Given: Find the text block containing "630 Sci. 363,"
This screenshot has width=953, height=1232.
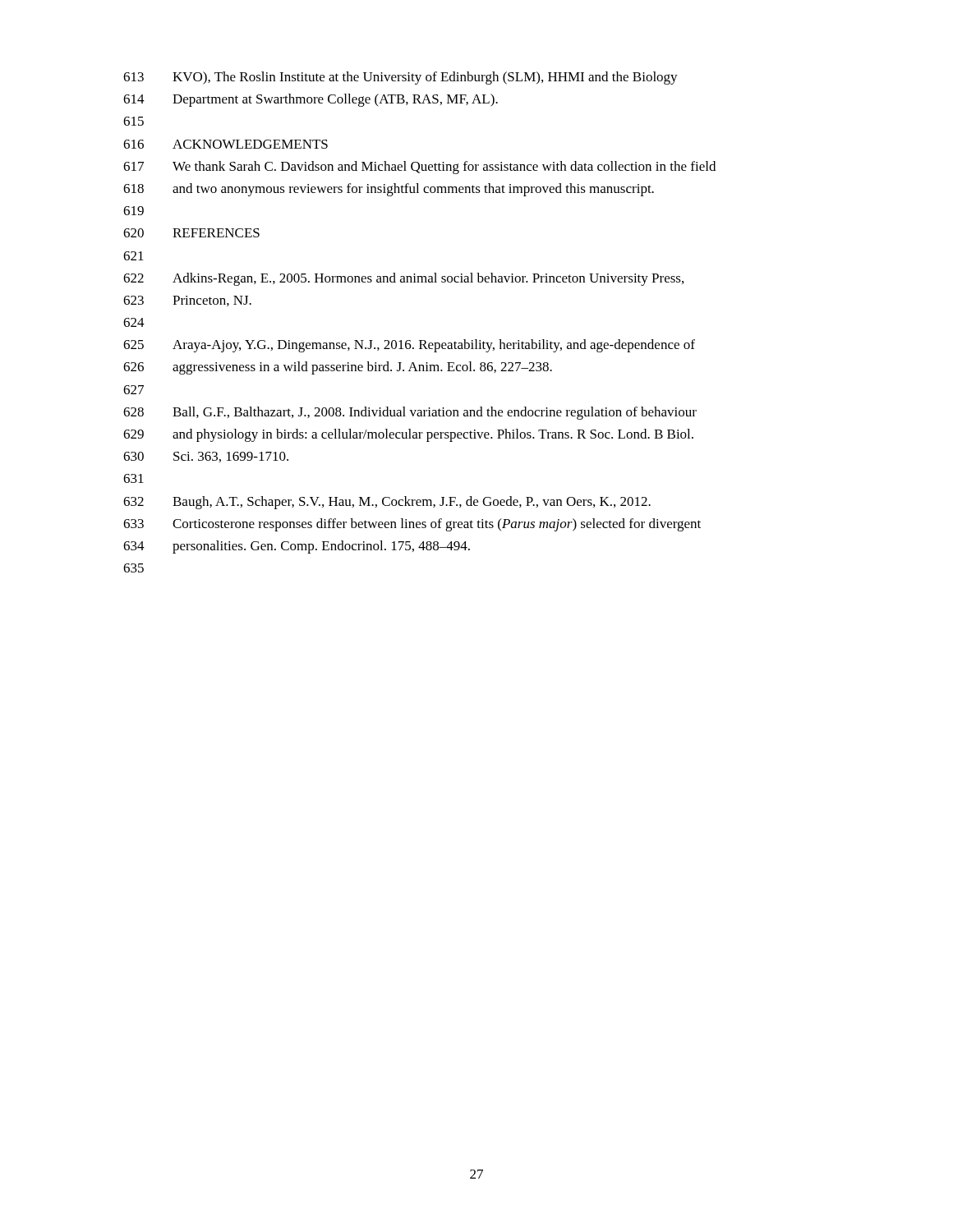Looking at the screenshot, I should 206,457.
